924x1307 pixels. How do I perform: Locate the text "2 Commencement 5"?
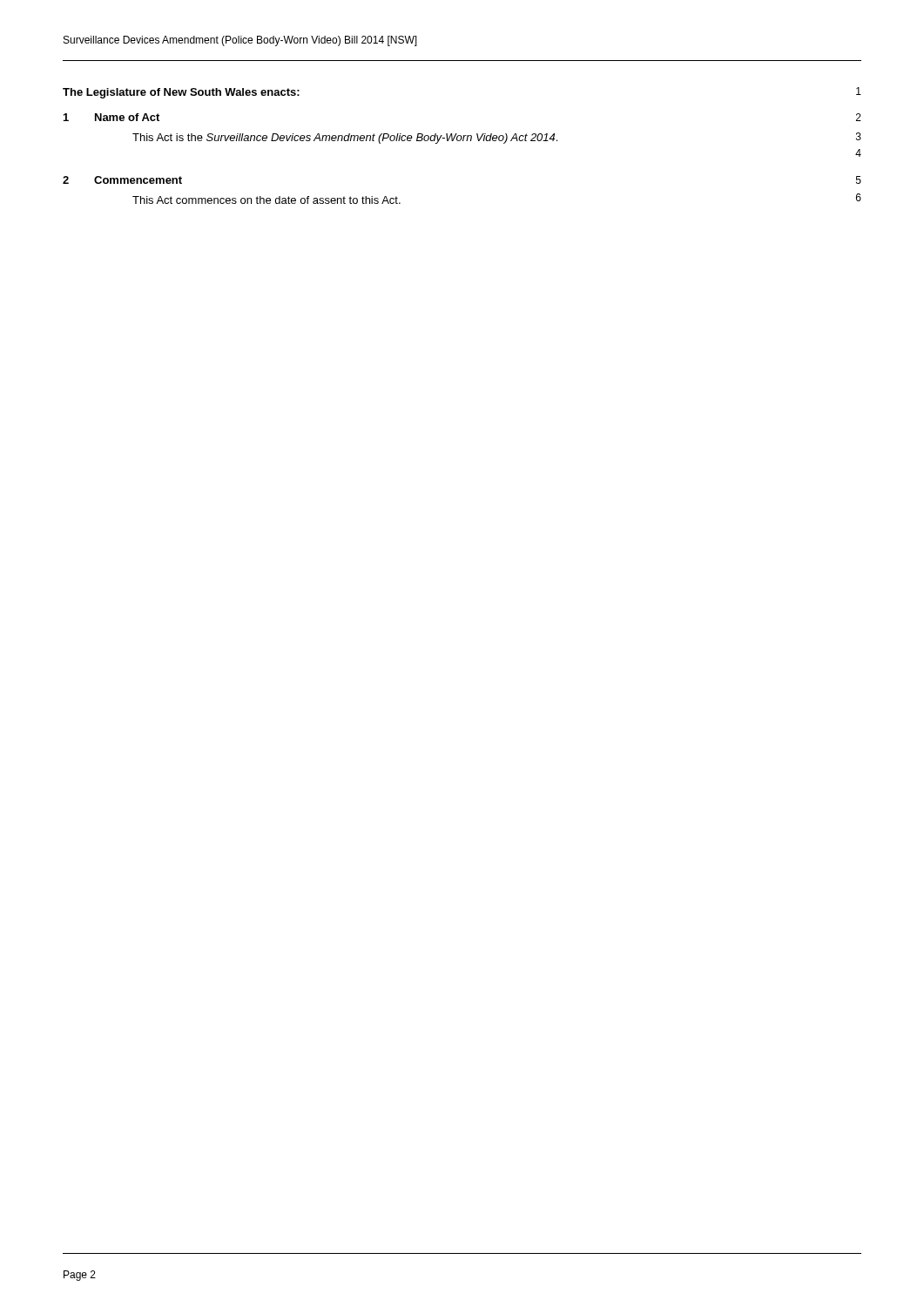click(x=136, y=180)
